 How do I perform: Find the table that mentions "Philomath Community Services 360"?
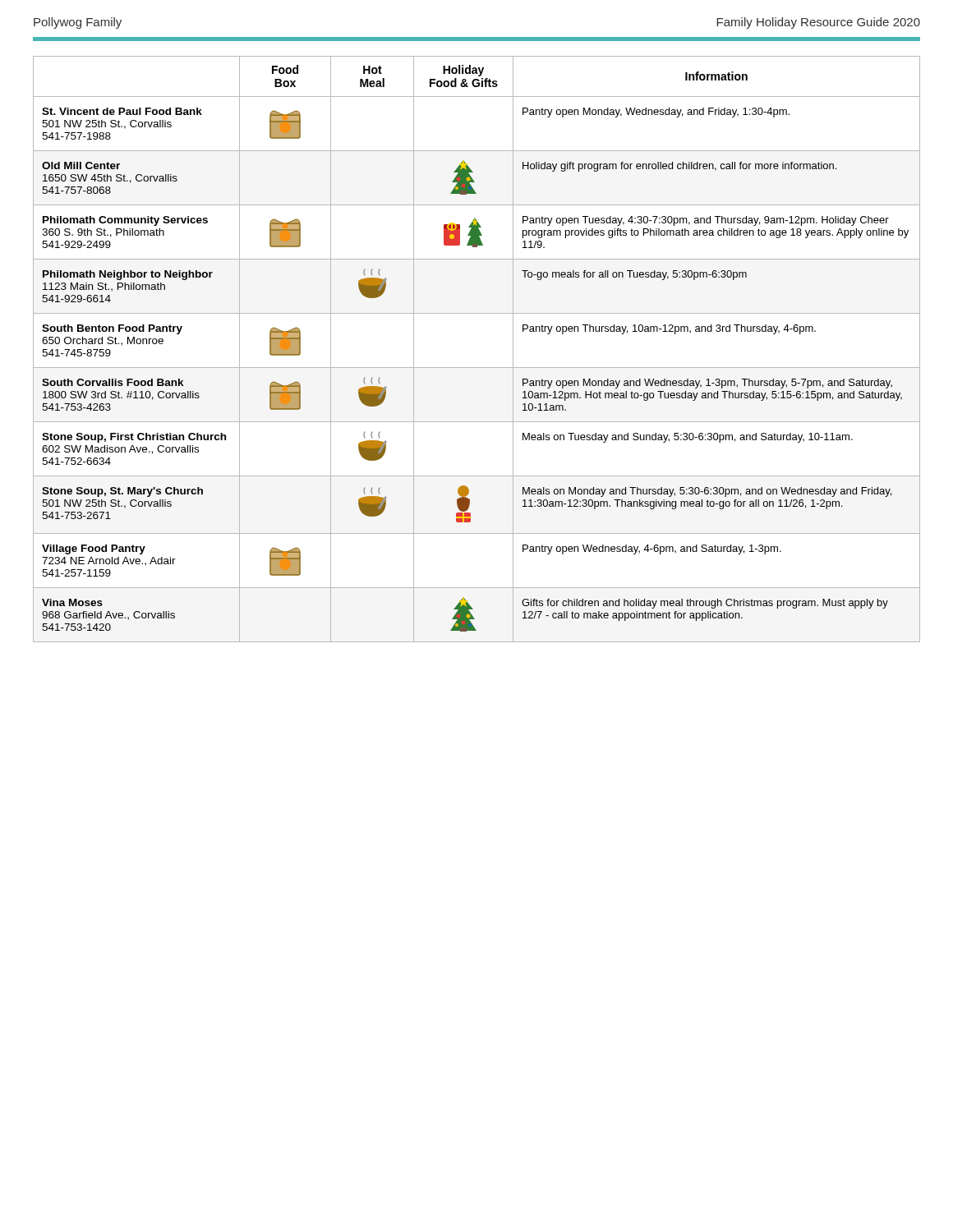pos(476,349)
